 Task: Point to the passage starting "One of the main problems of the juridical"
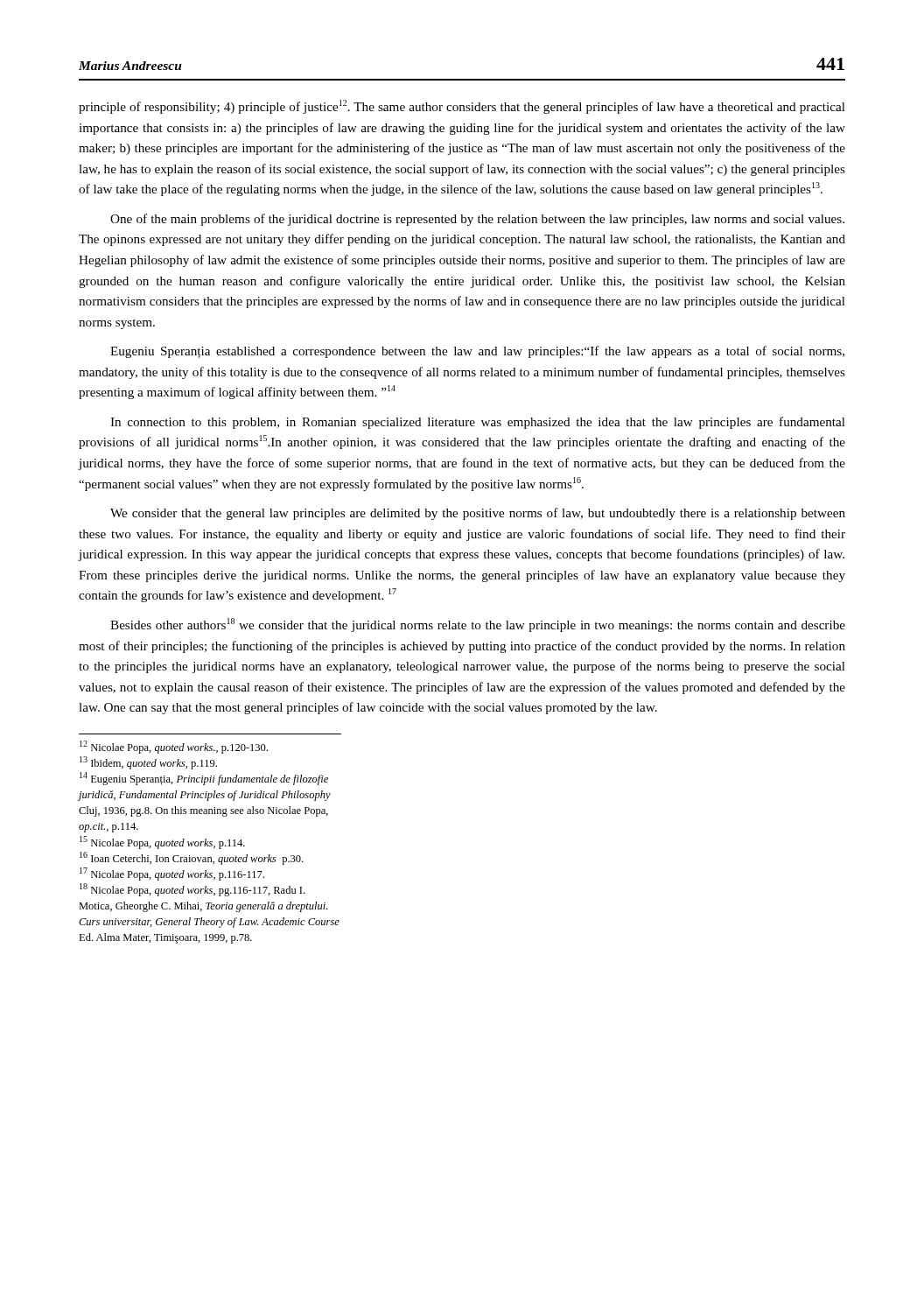coord(462,270)
